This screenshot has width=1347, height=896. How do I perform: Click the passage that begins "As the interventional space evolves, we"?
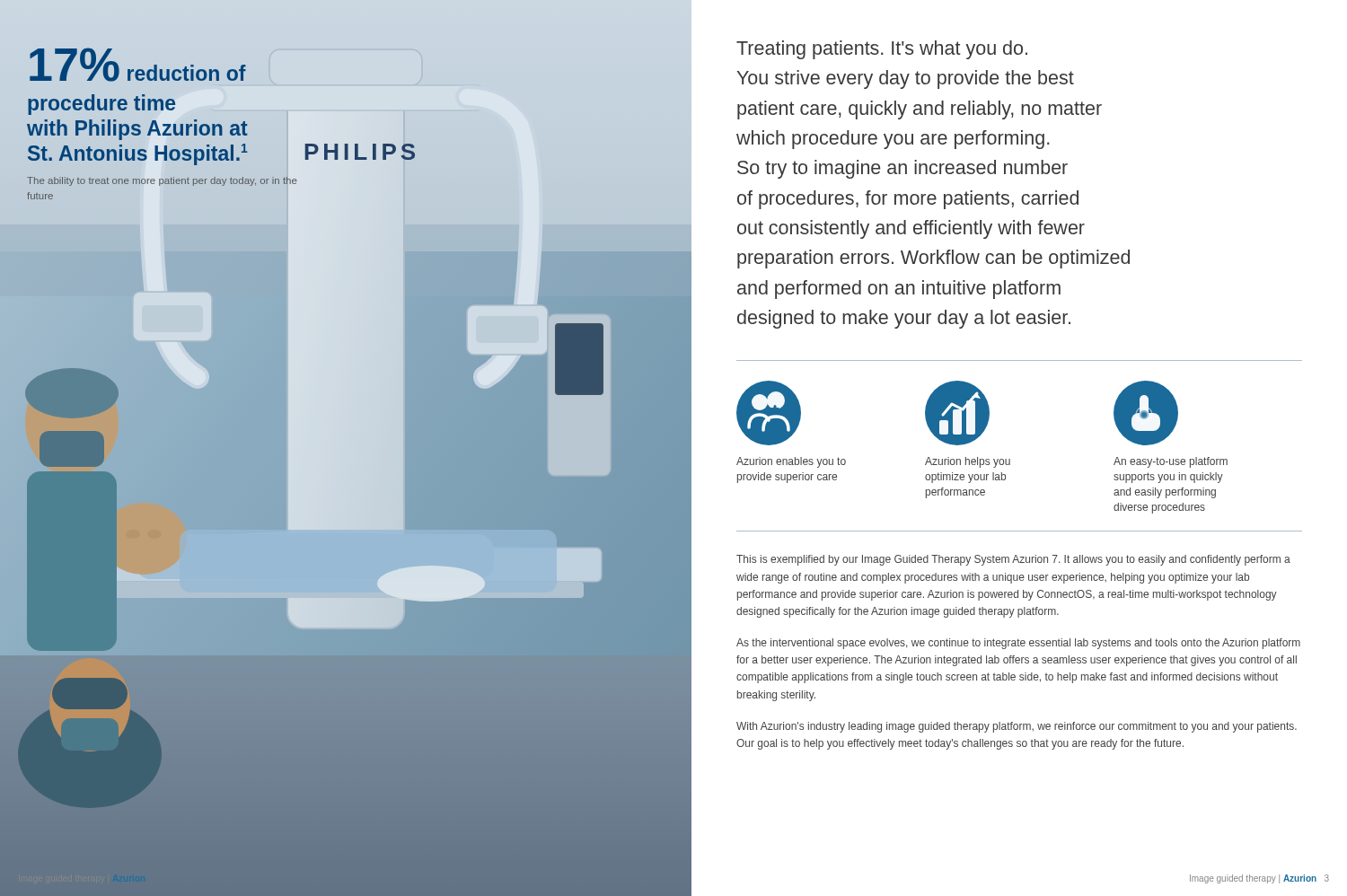1019,669
